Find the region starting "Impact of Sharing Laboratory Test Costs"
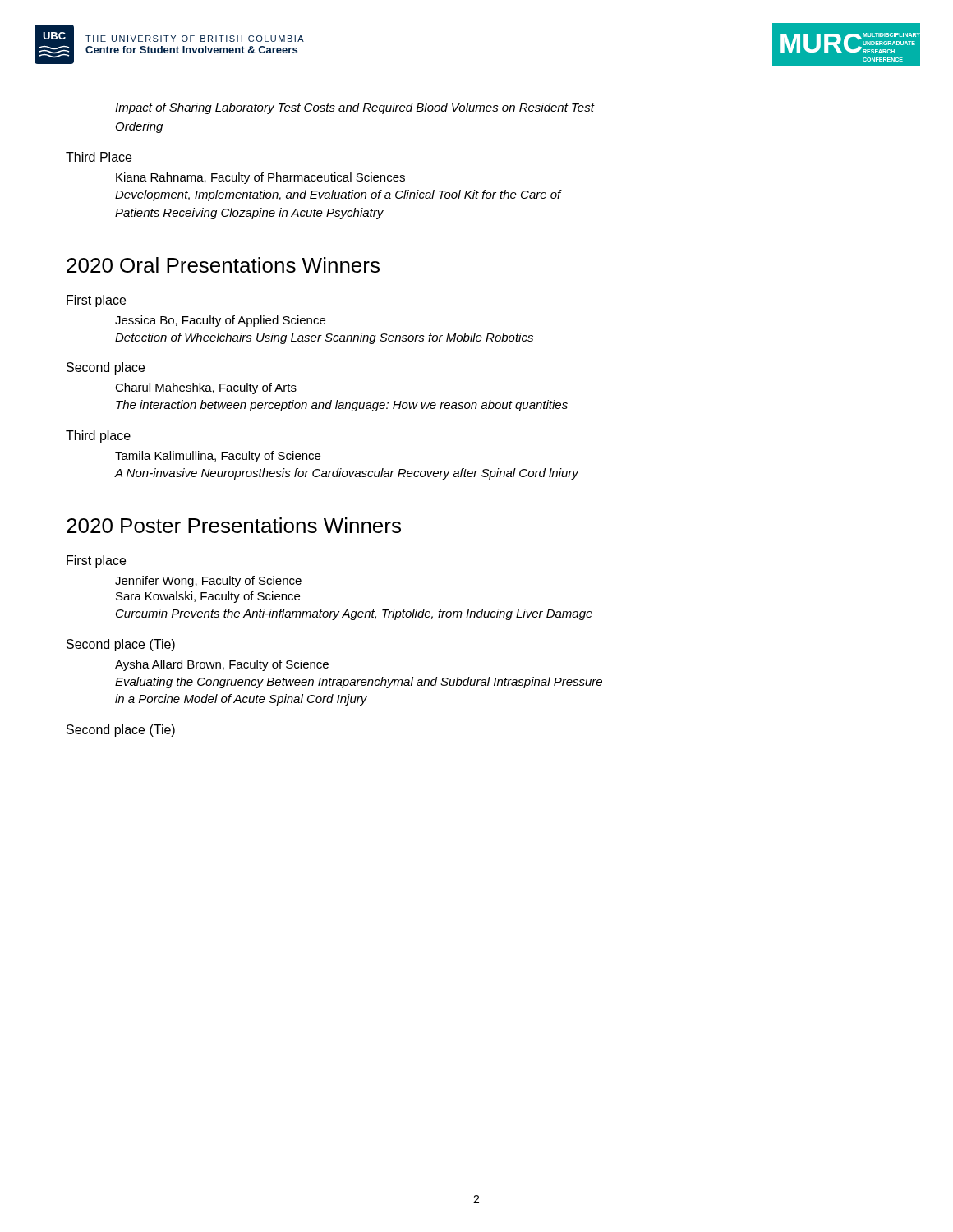Viewport: 953px width, 1232px height. click(x=354, y=116)
